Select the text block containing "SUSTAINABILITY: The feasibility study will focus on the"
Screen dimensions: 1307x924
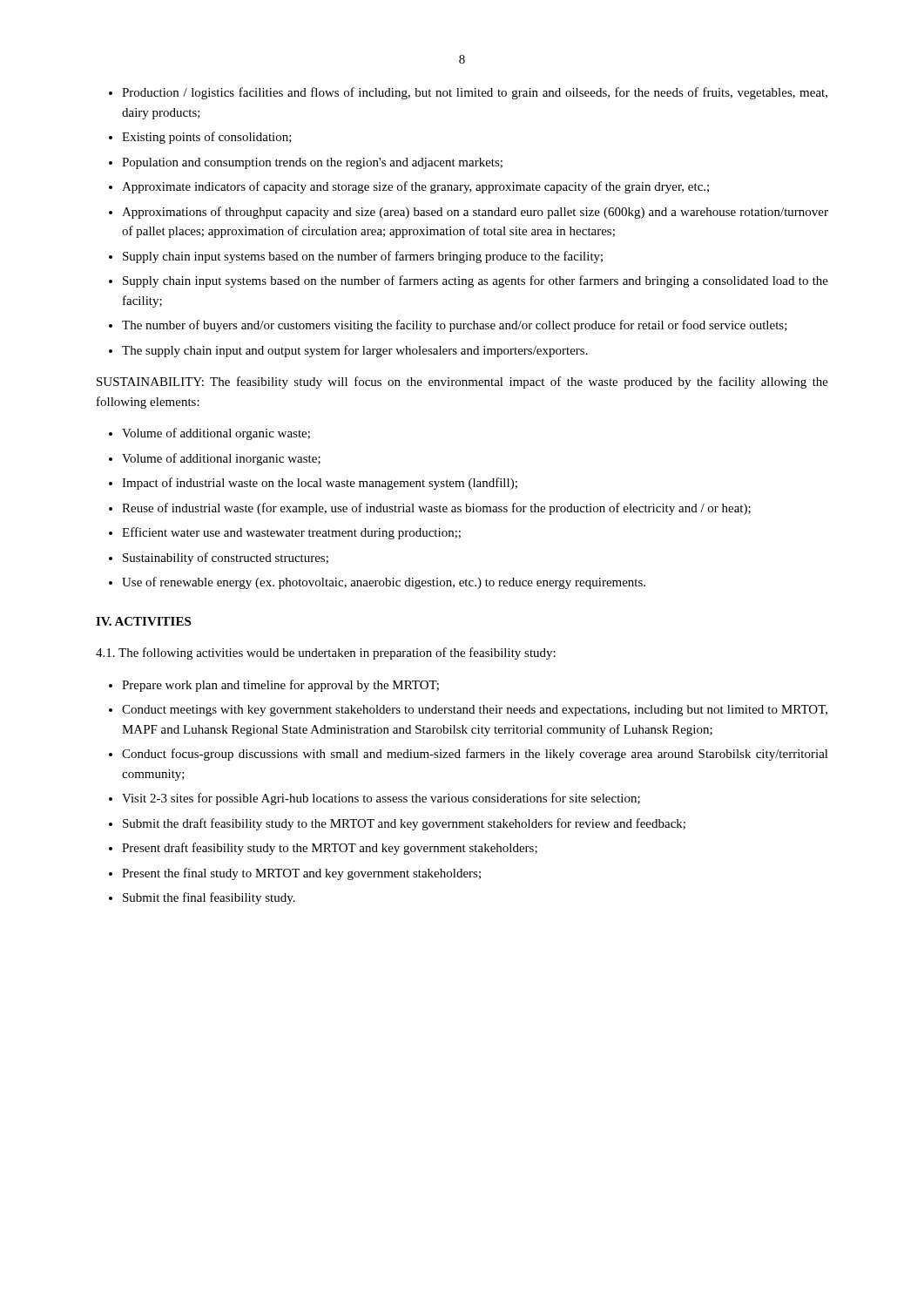pos(462,391)
